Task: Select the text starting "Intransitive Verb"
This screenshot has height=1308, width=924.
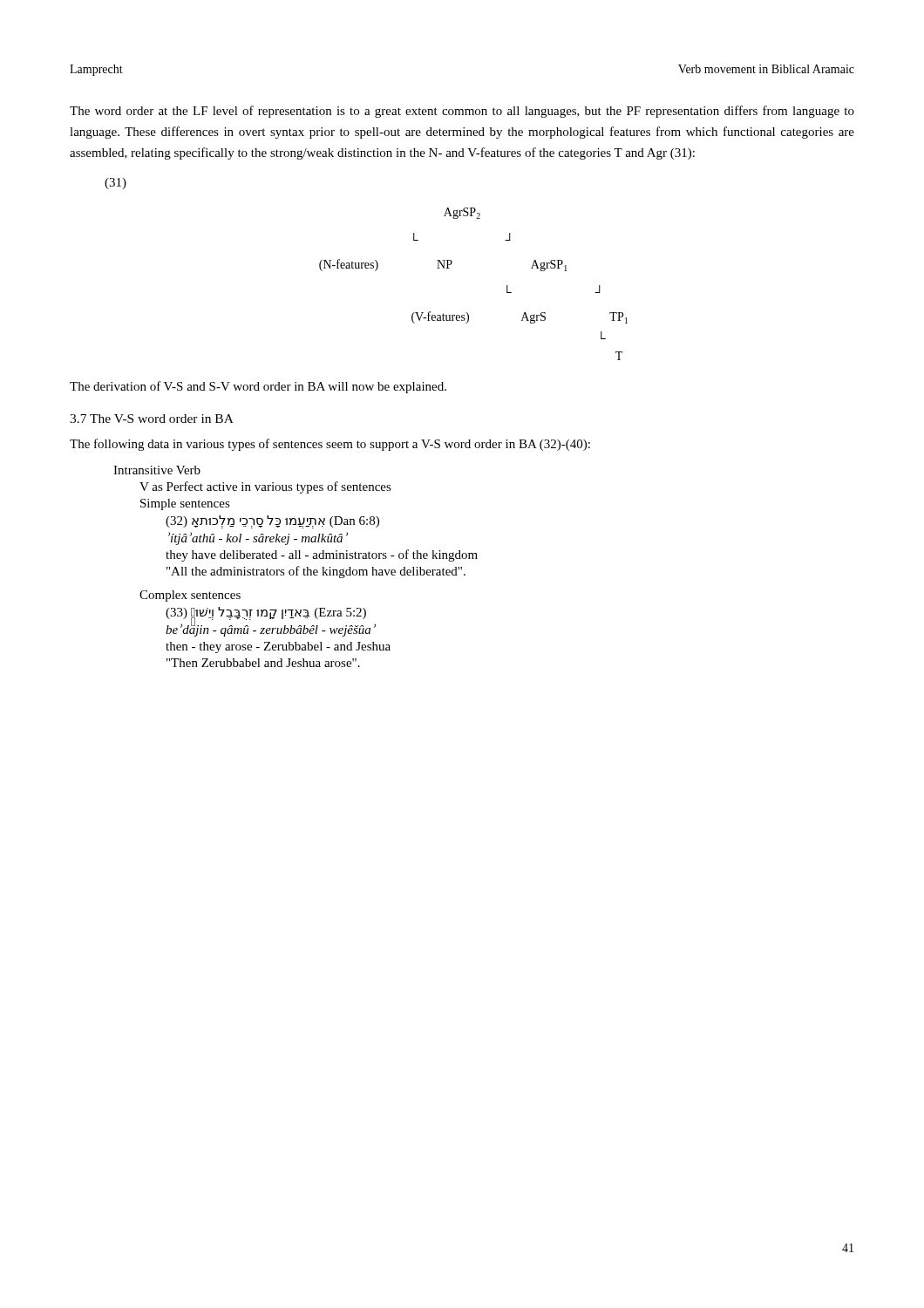Action: (157, 470)
